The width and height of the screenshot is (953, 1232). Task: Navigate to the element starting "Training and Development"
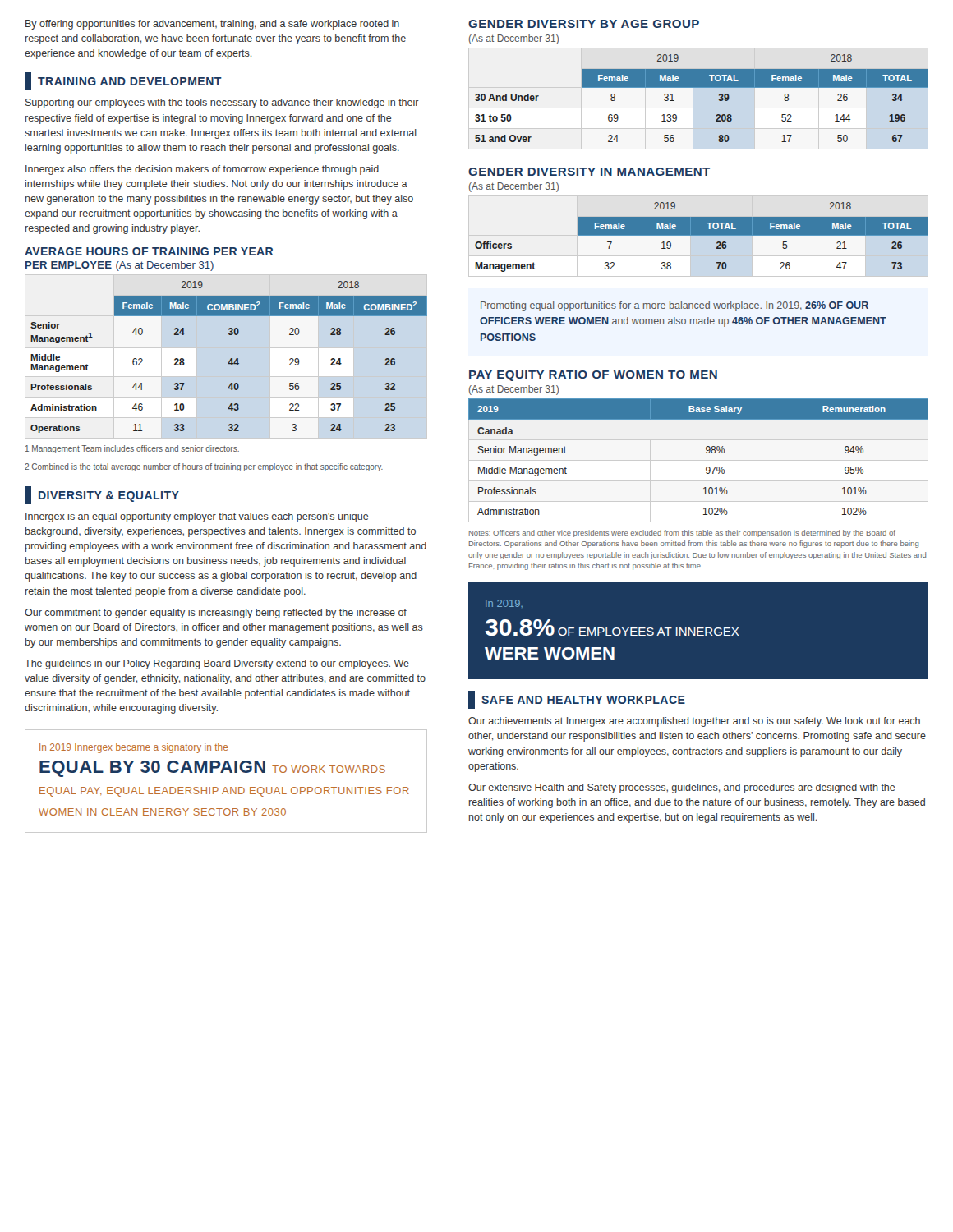pyautogui.click(x=226, y=82)
